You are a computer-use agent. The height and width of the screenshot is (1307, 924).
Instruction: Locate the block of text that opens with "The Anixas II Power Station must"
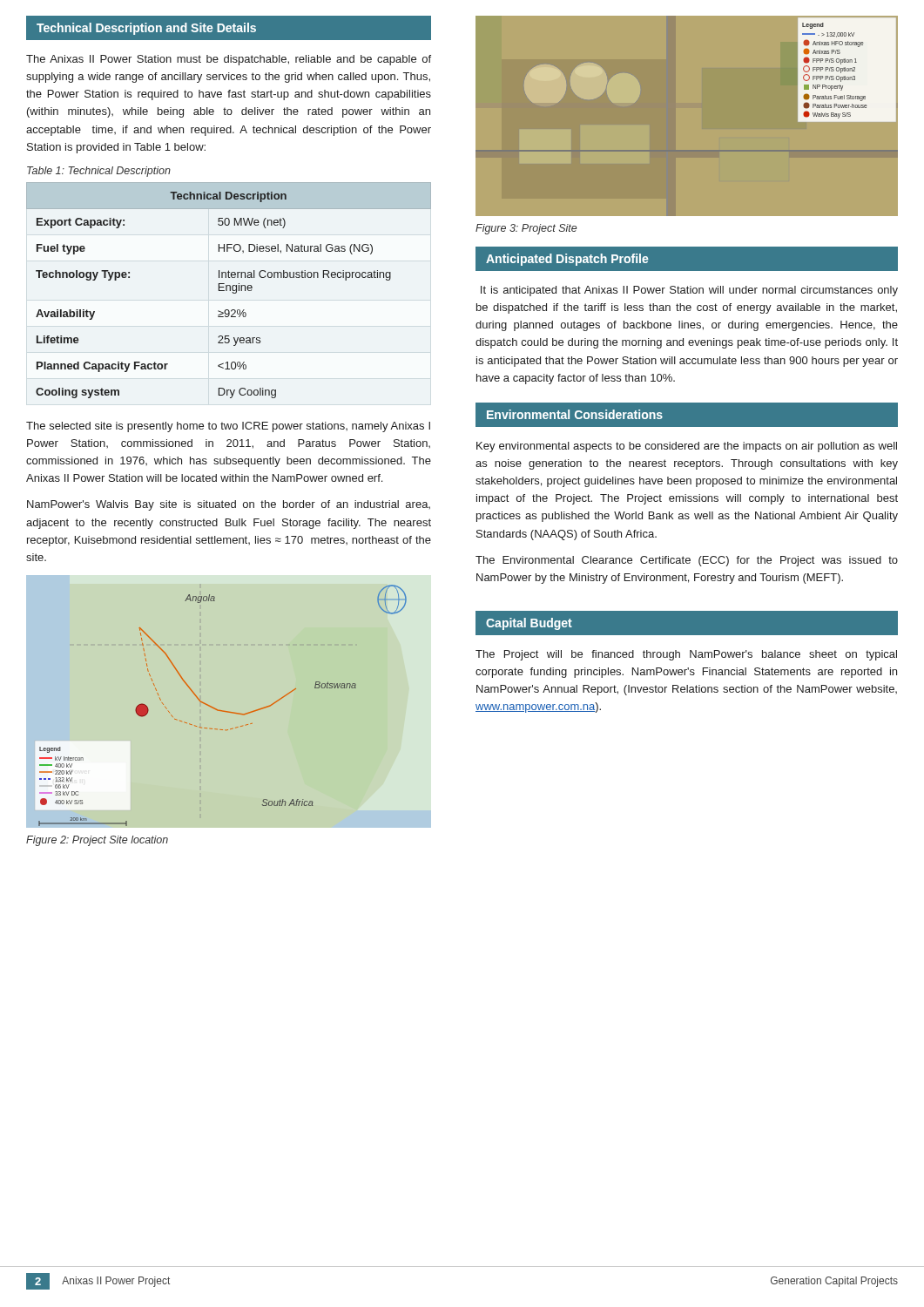[x=229, y=103]
